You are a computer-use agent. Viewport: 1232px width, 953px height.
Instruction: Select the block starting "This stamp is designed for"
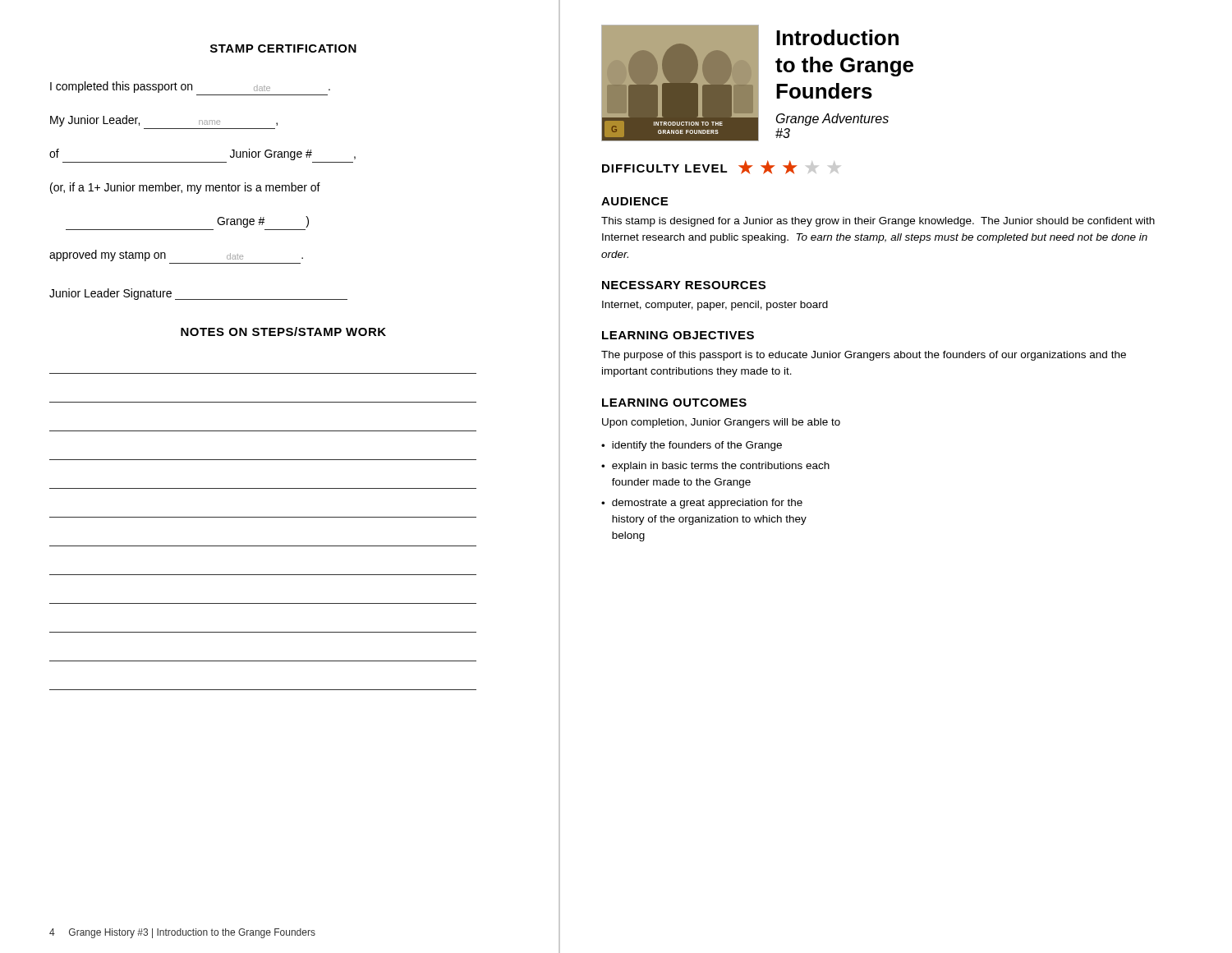point(878,237)
